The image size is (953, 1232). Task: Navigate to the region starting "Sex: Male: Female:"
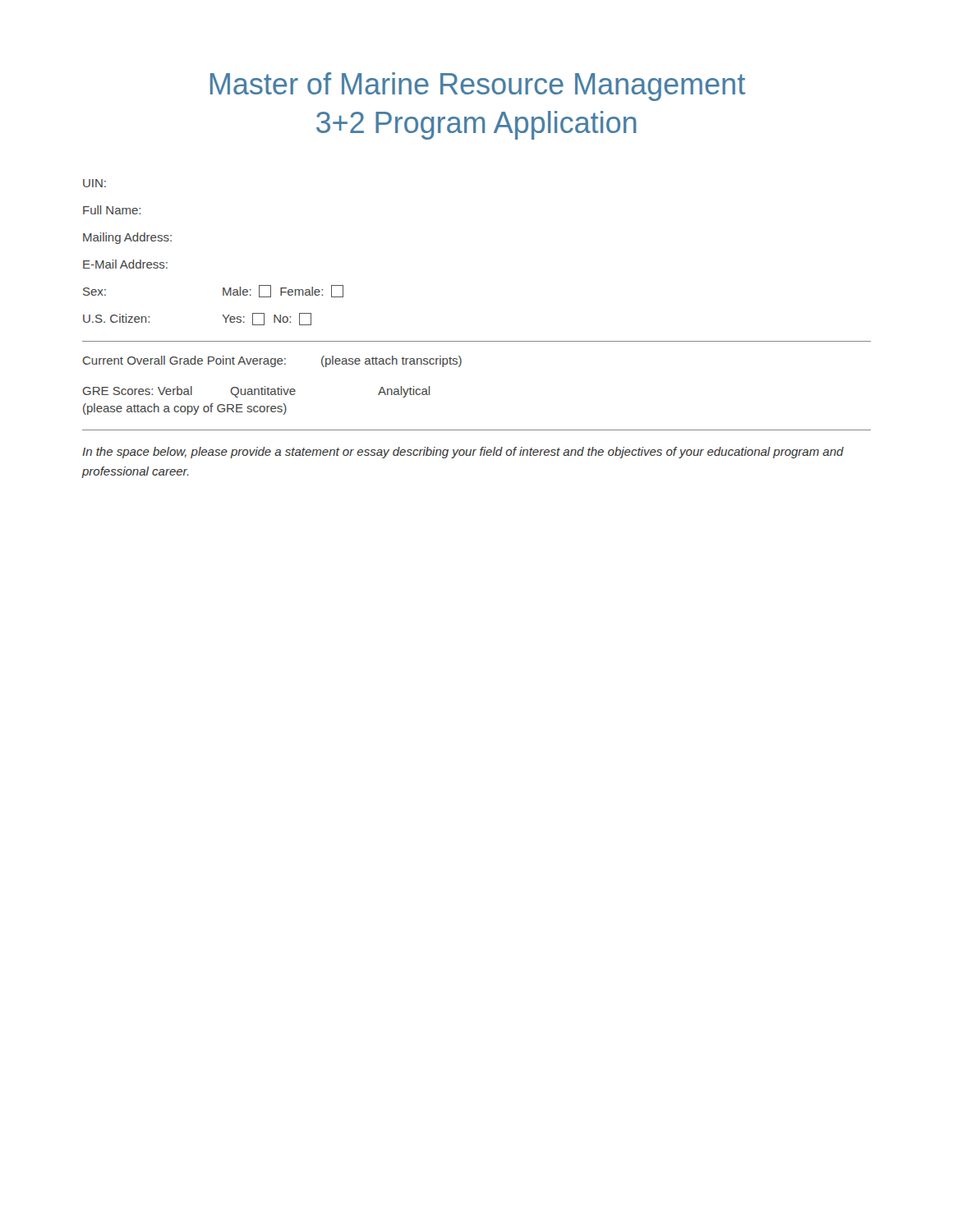[x=213, y=291]
